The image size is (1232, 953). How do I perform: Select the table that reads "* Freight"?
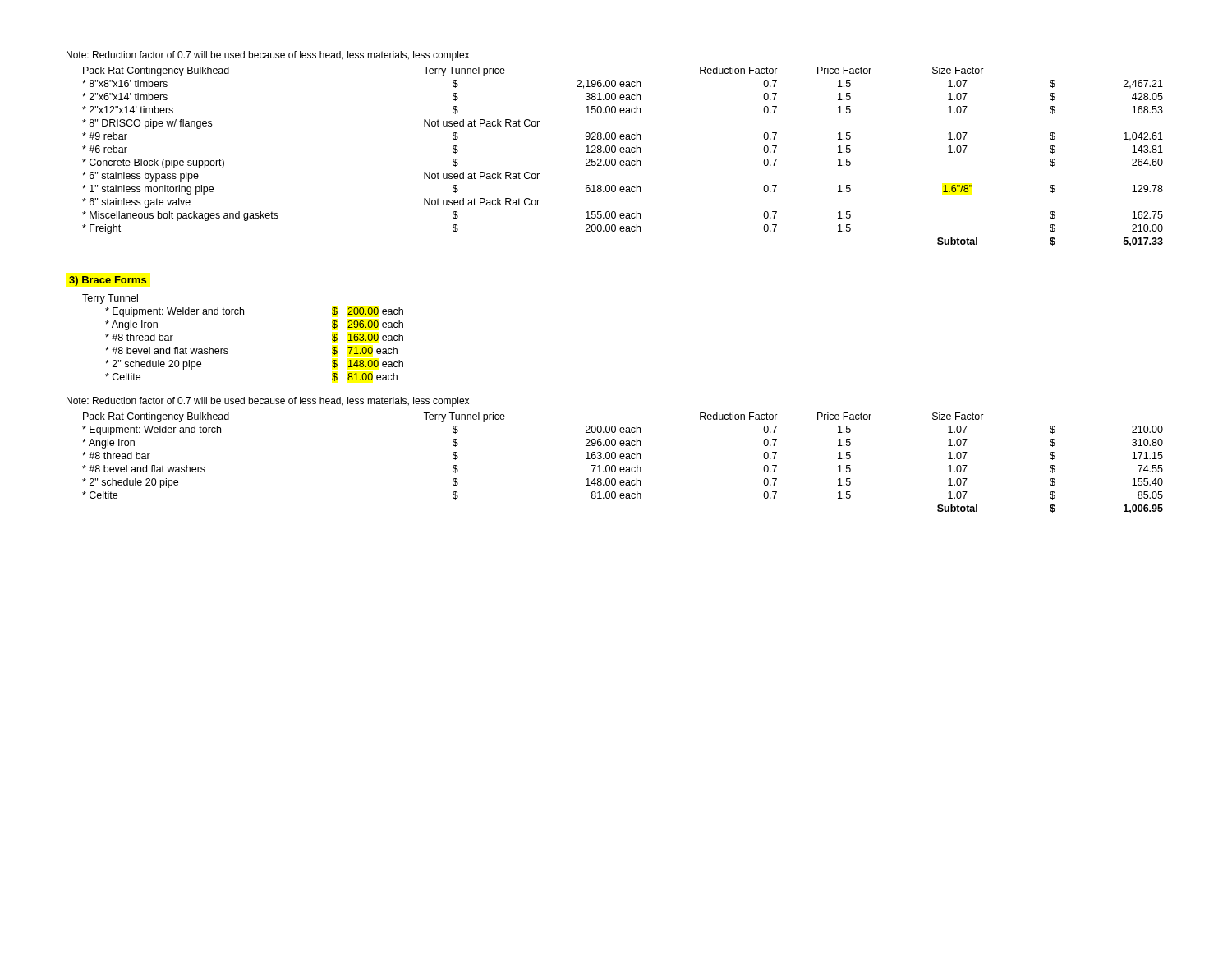(616, 156)
